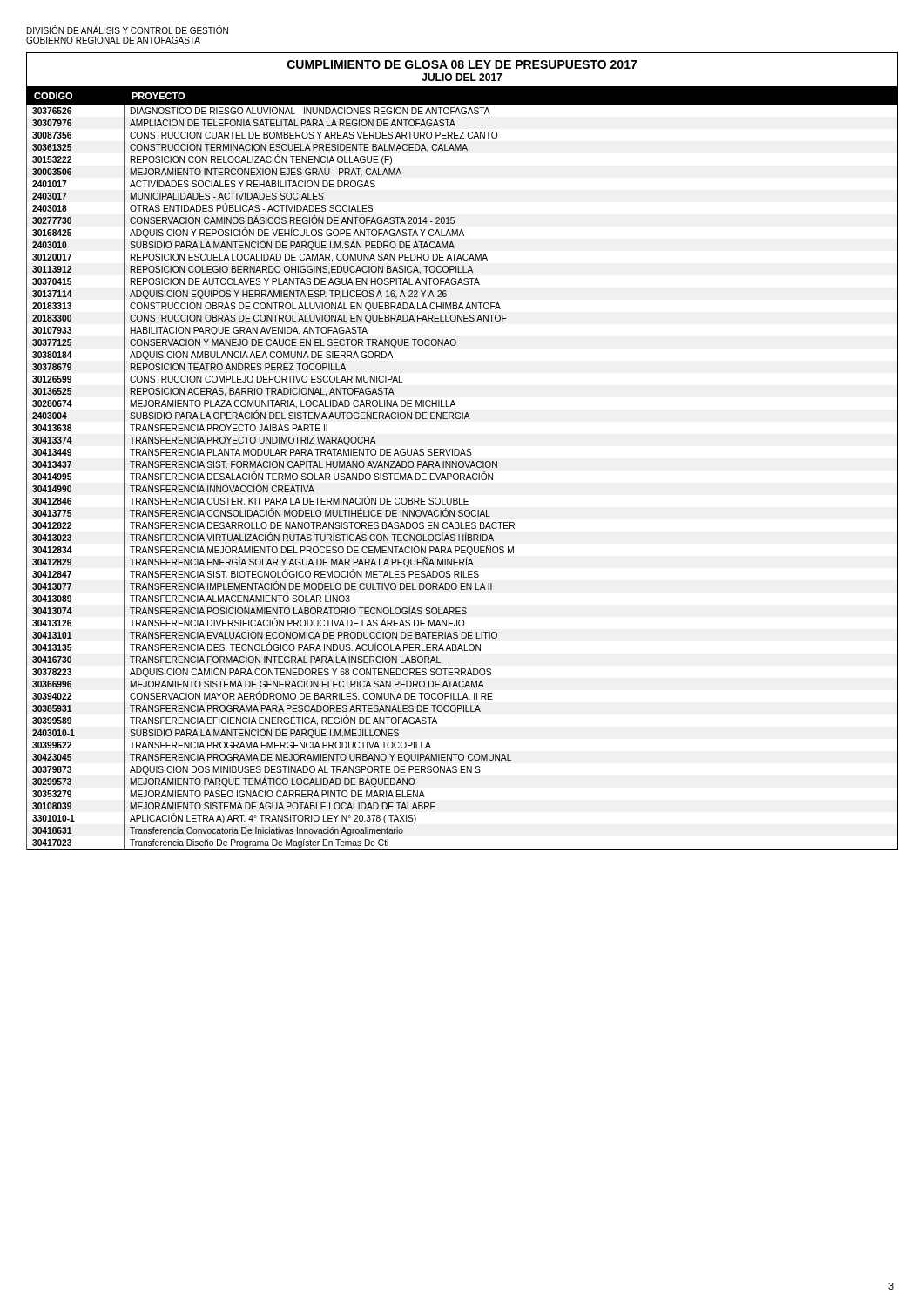This screenshot has width=924, height=1307.
Task: Find the title on this page that starts "CUMPLIMIENTO DE GLOSA"
Action: point(462,65)
